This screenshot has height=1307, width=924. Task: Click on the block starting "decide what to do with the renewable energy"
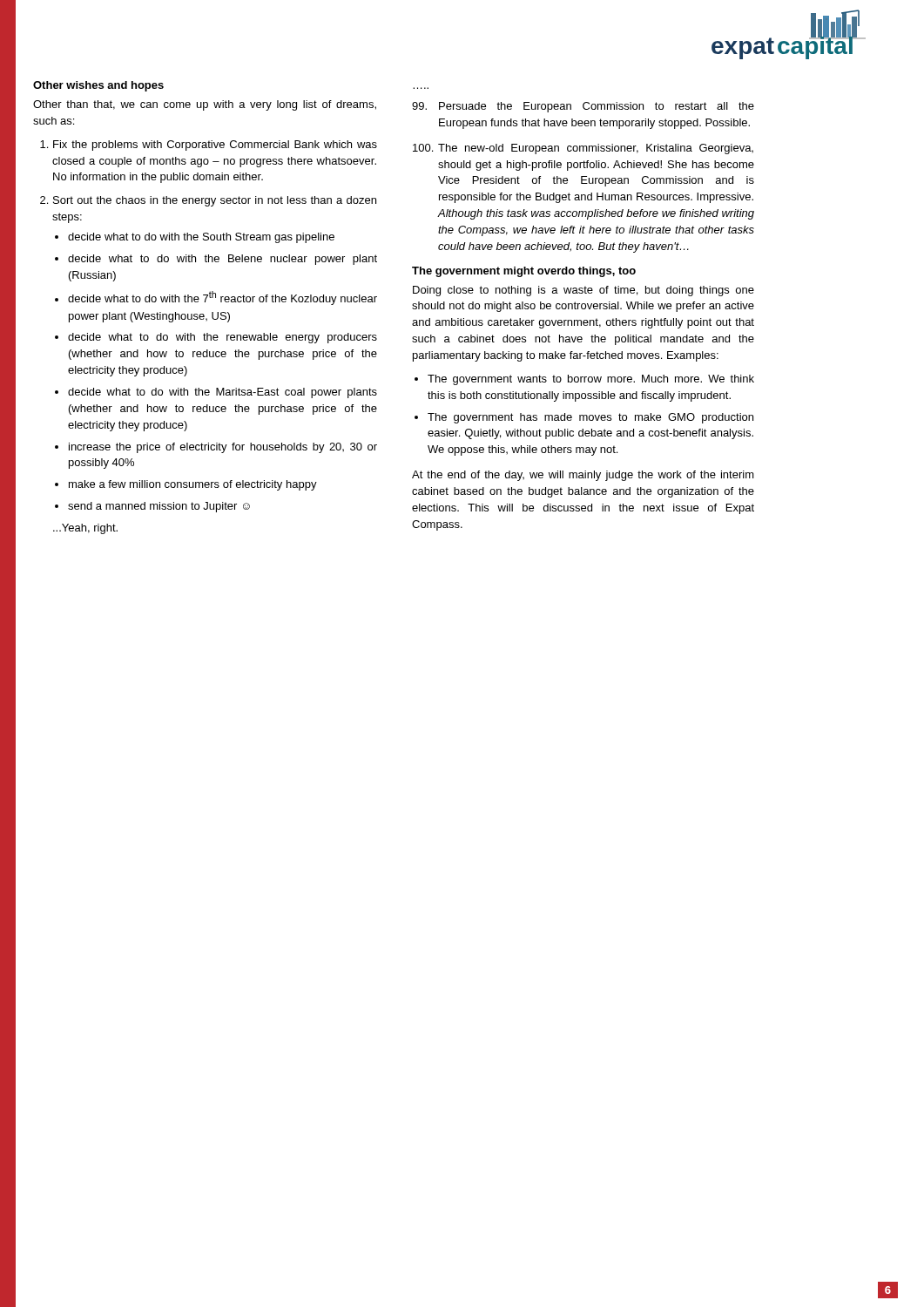pos(222,354)
